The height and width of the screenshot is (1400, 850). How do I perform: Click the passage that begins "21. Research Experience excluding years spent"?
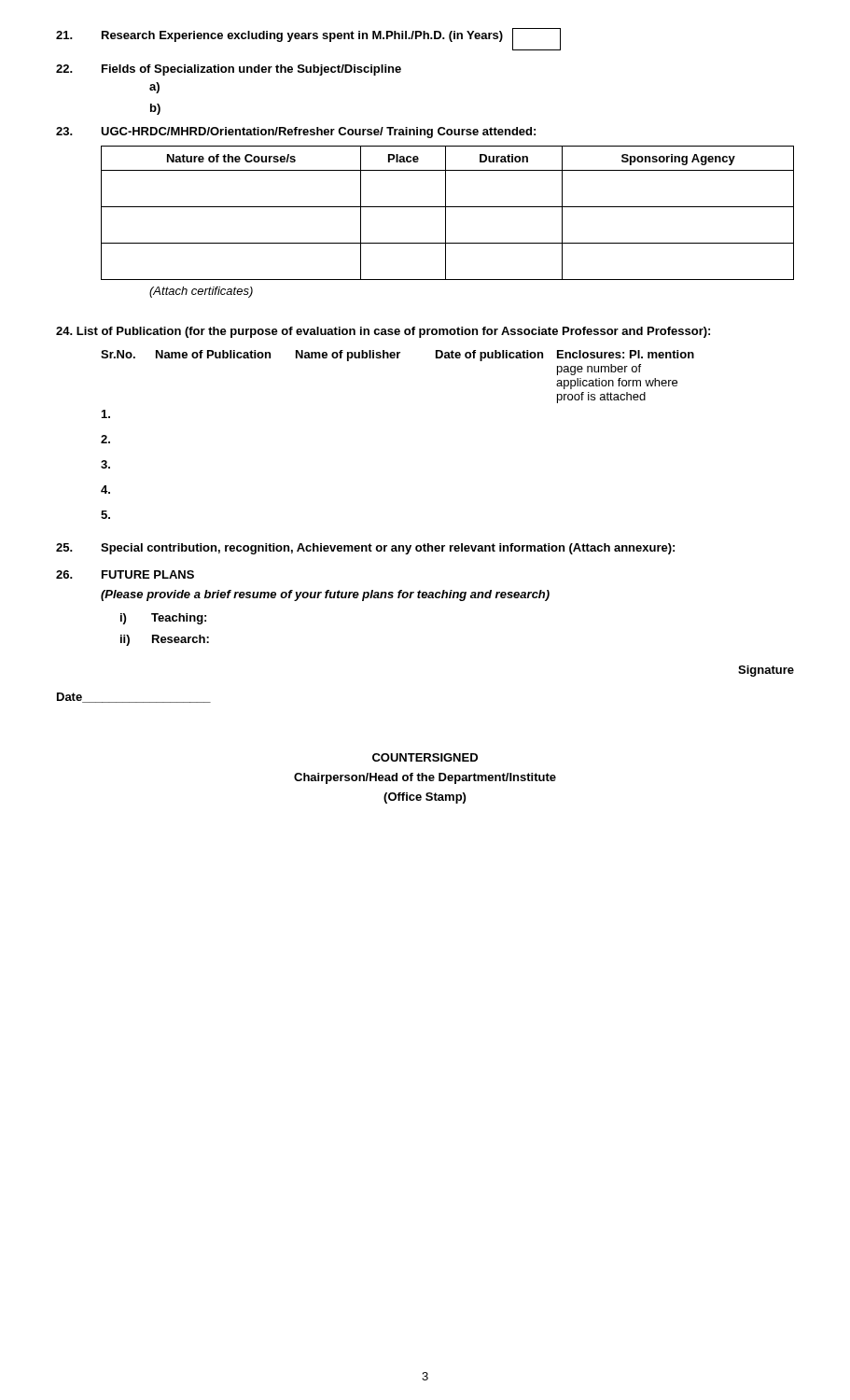[x=308, y=39]
